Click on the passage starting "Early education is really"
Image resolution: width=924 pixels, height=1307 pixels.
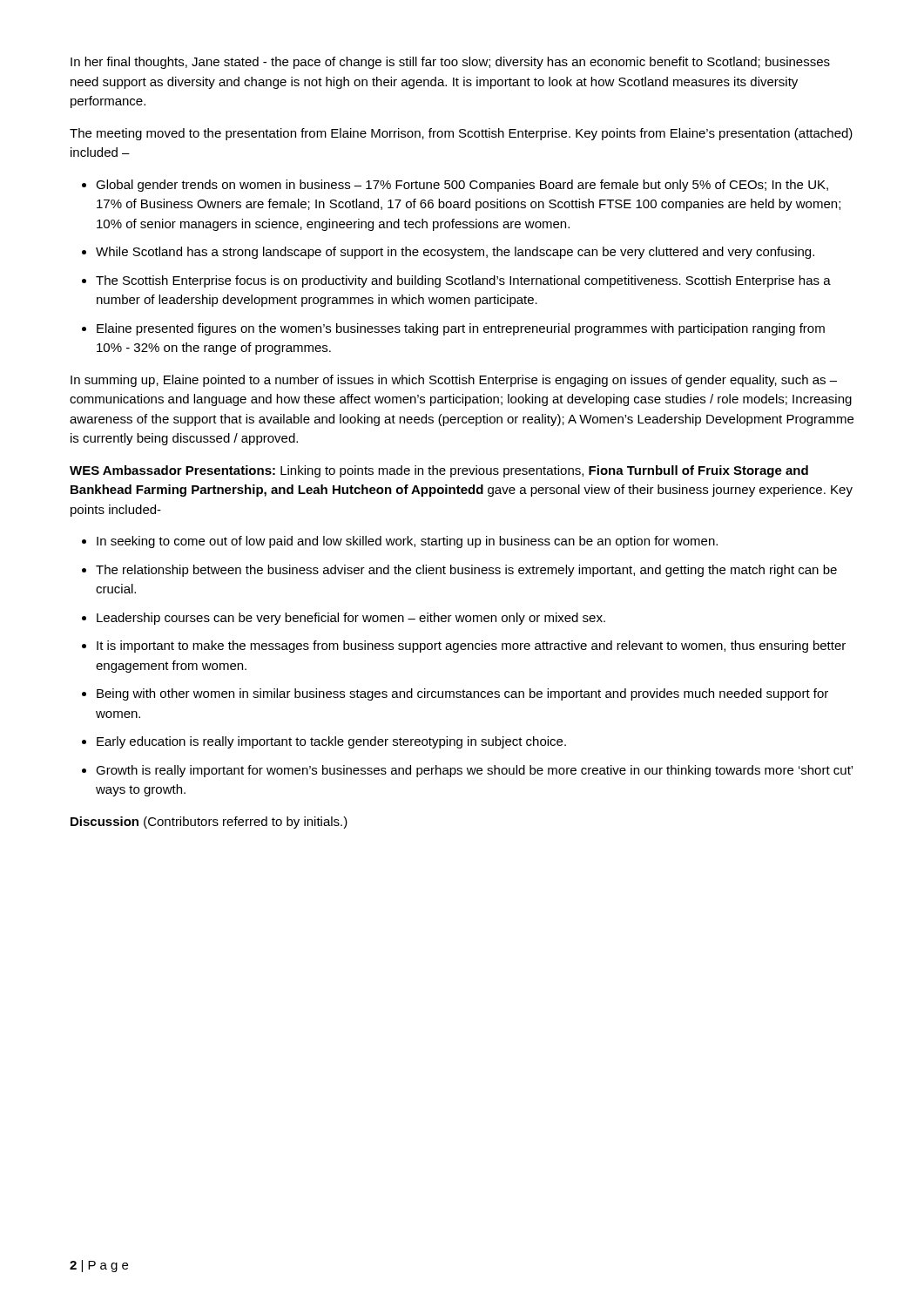(x=331, y=741)
